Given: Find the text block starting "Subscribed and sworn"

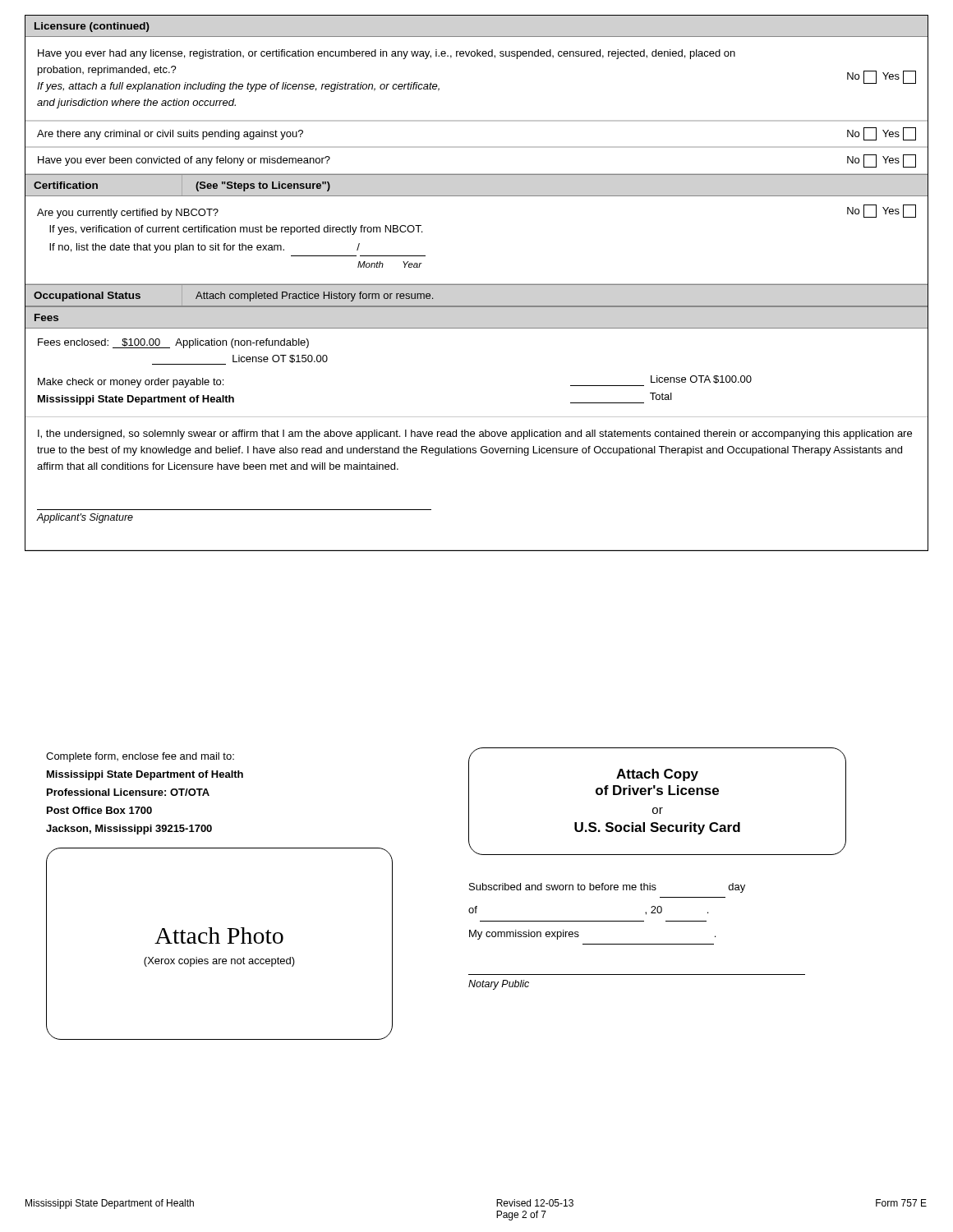Looking at the screenshot, I should pyautogui.click(x=607, y=910).
